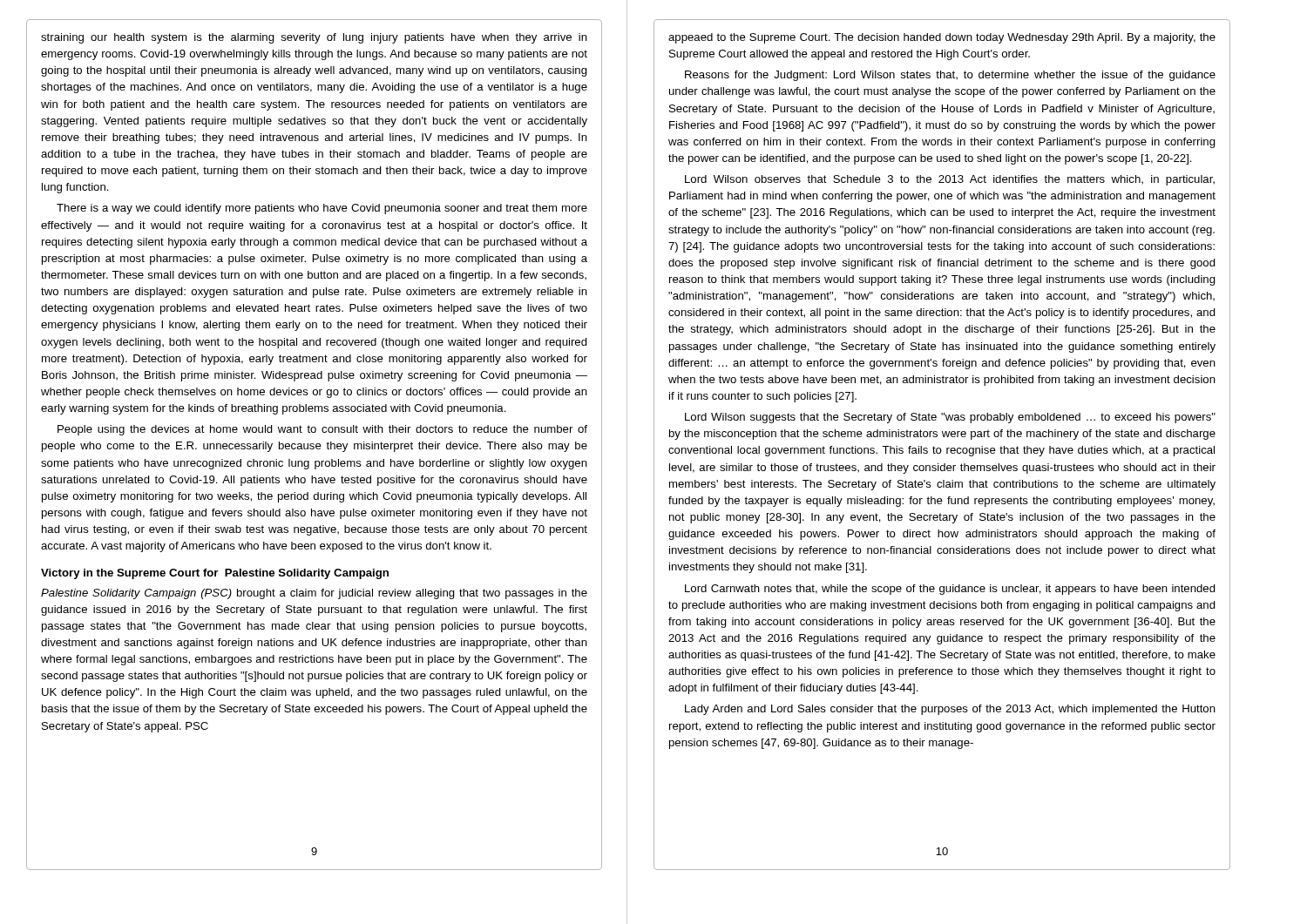The image size is (1307, 924).
Task: Point to the block beginning "appeaed to the Supreme Court."
Action: [x=942, y=45]
